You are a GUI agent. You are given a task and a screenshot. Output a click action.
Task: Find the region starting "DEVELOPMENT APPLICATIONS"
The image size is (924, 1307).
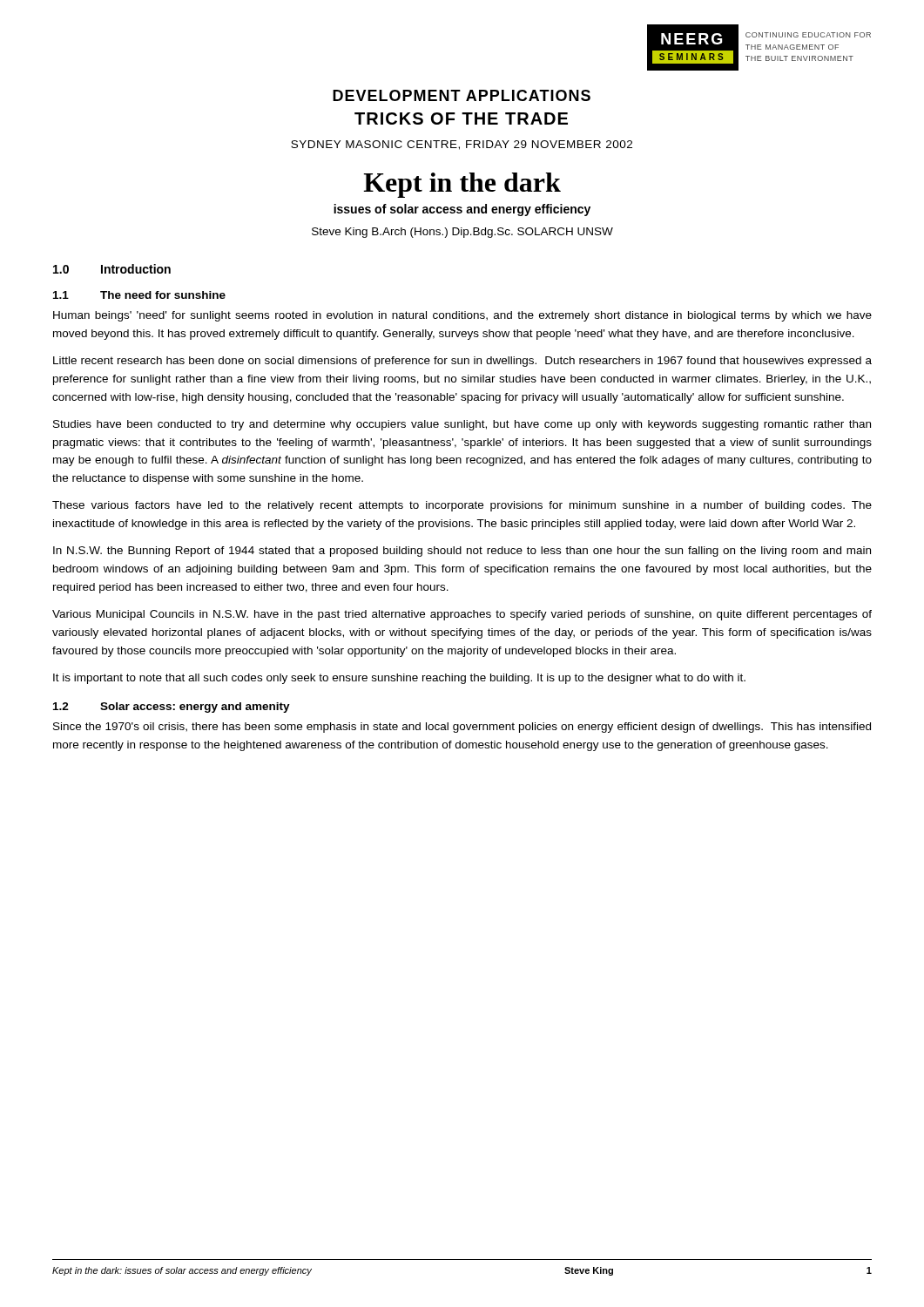click(x=462, y=96)
